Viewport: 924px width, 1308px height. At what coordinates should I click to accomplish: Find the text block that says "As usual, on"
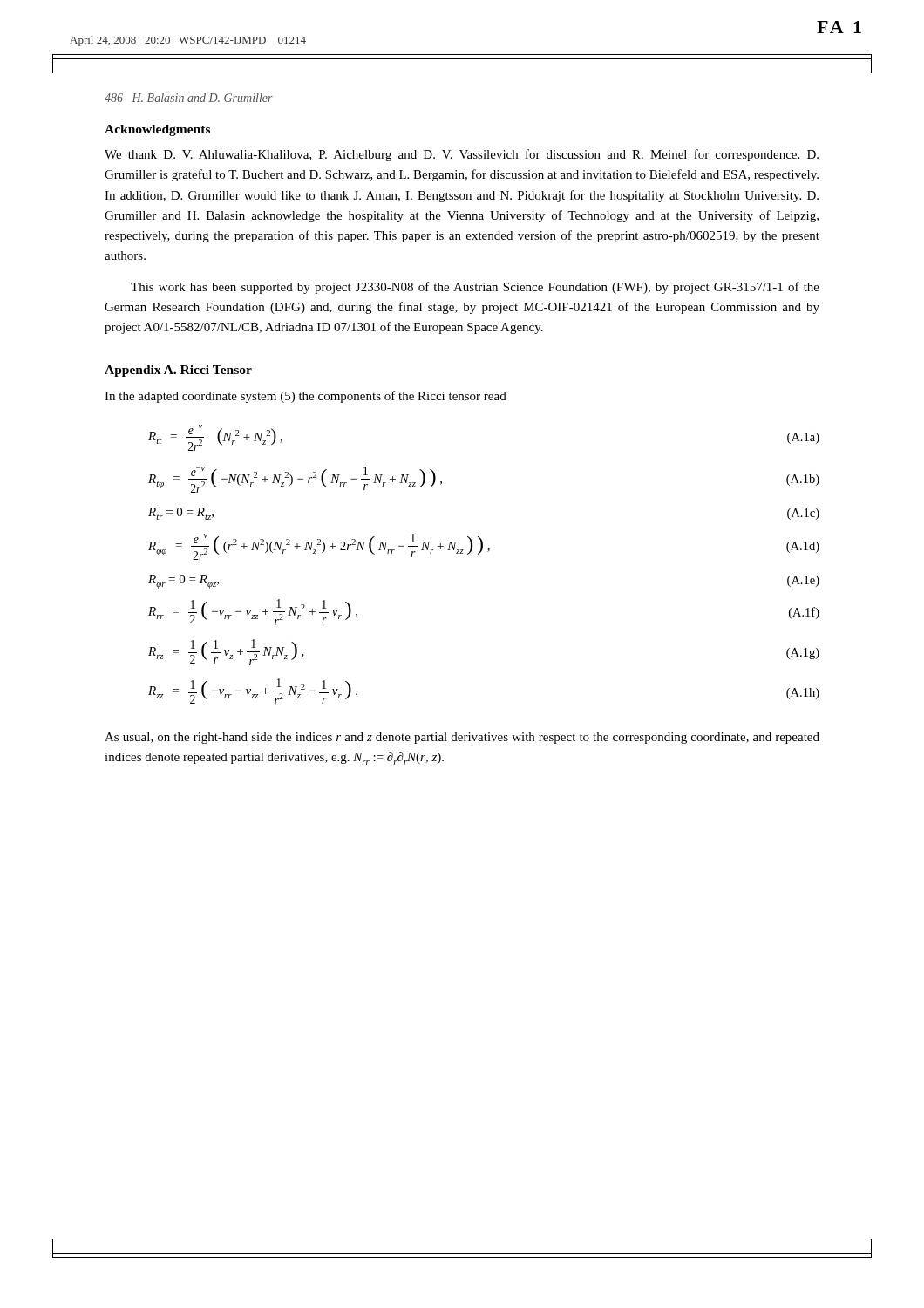[x=462, y=748]
